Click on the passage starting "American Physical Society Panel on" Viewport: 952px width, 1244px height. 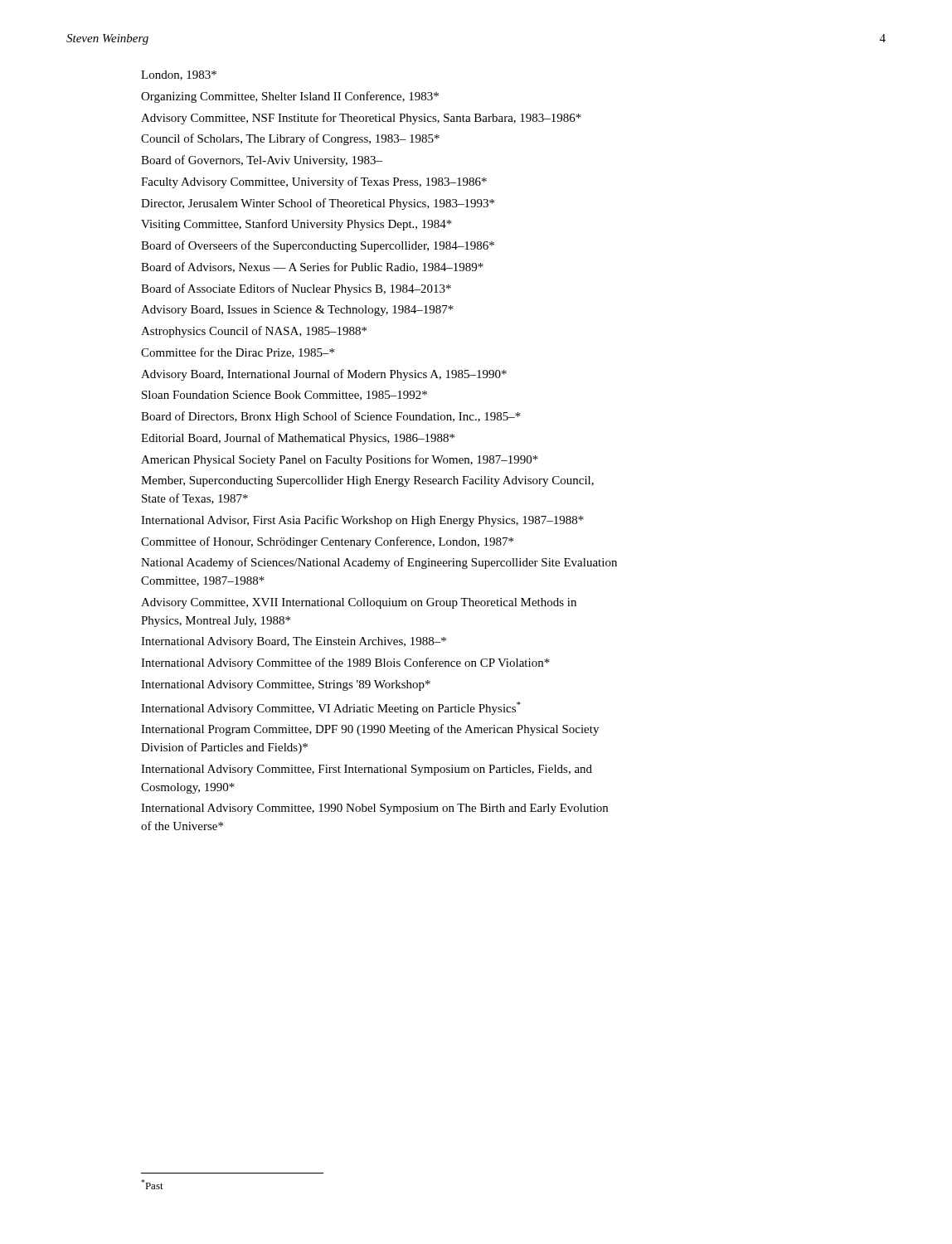(340, 459)
